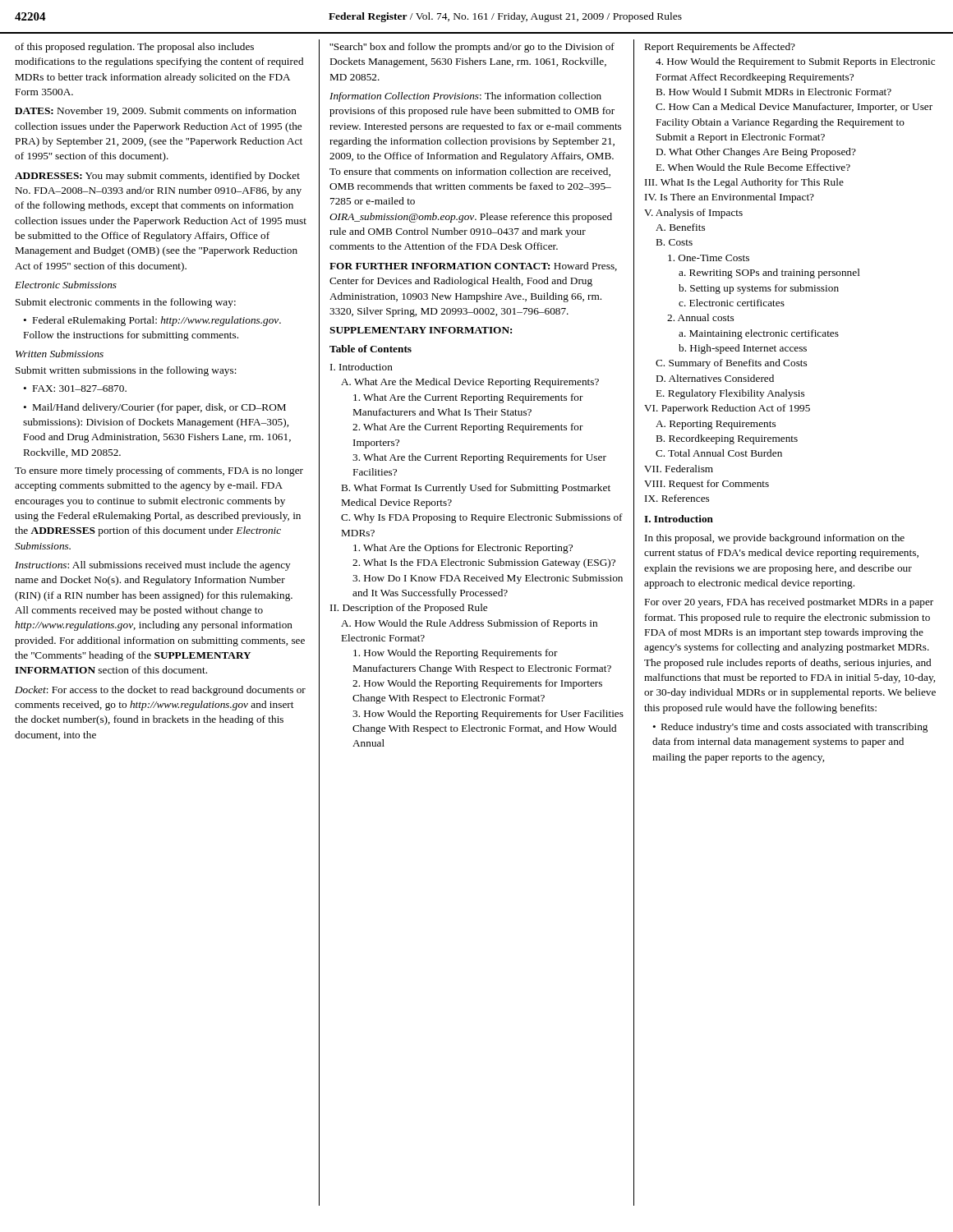Viewport: 953px width, 1232px height.
Task: Point to the region starting "How Would the Reporting"
Action: tap(482, 660)
